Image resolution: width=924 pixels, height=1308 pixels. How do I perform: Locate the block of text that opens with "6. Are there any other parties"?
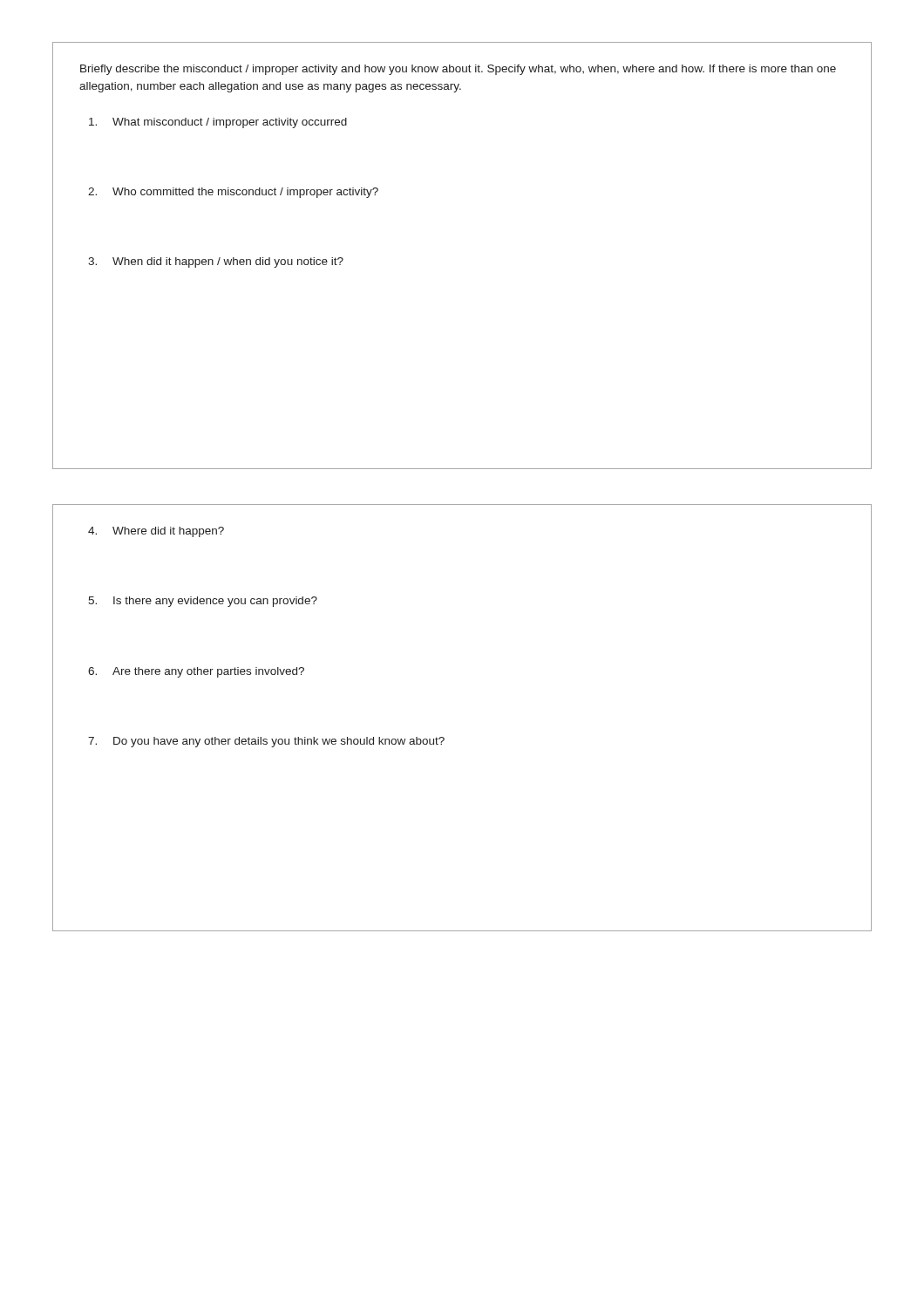[x=196, y=672]
